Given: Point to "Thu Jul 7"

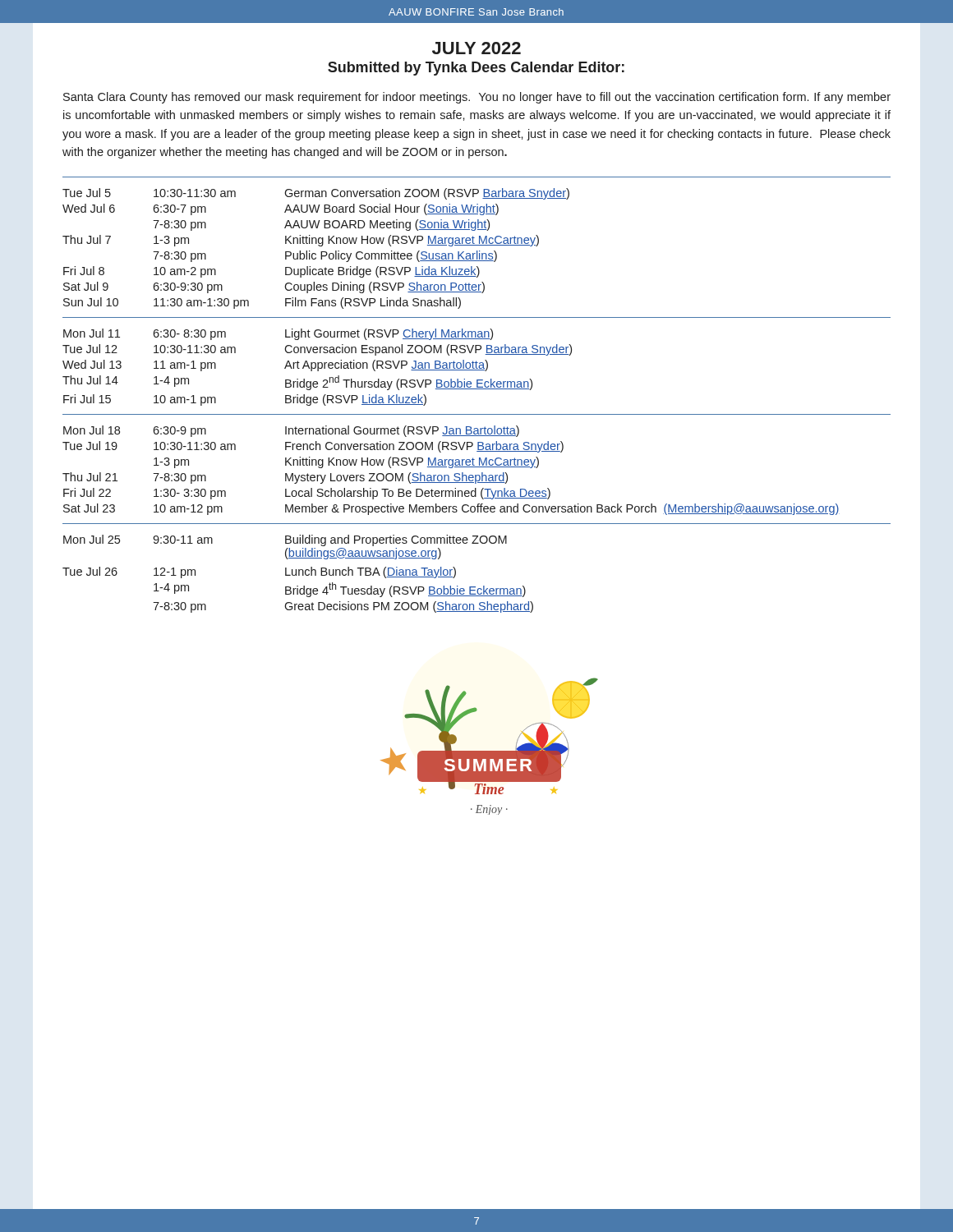Looking at the screenshot, I should pos(87,240).
